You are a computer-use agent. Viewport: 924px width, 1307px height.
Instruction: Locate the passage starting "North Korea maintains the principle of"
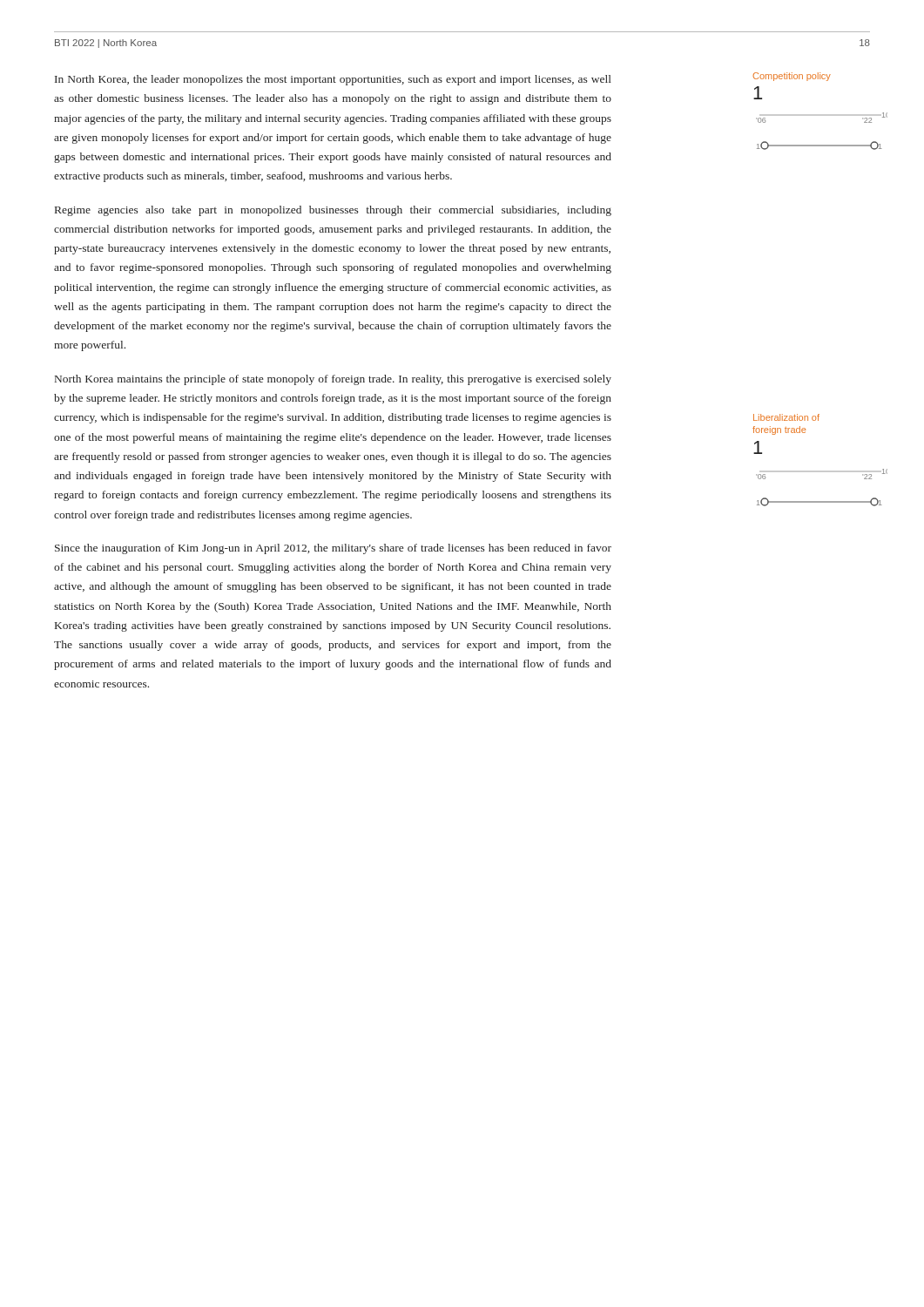coord(333,447)
